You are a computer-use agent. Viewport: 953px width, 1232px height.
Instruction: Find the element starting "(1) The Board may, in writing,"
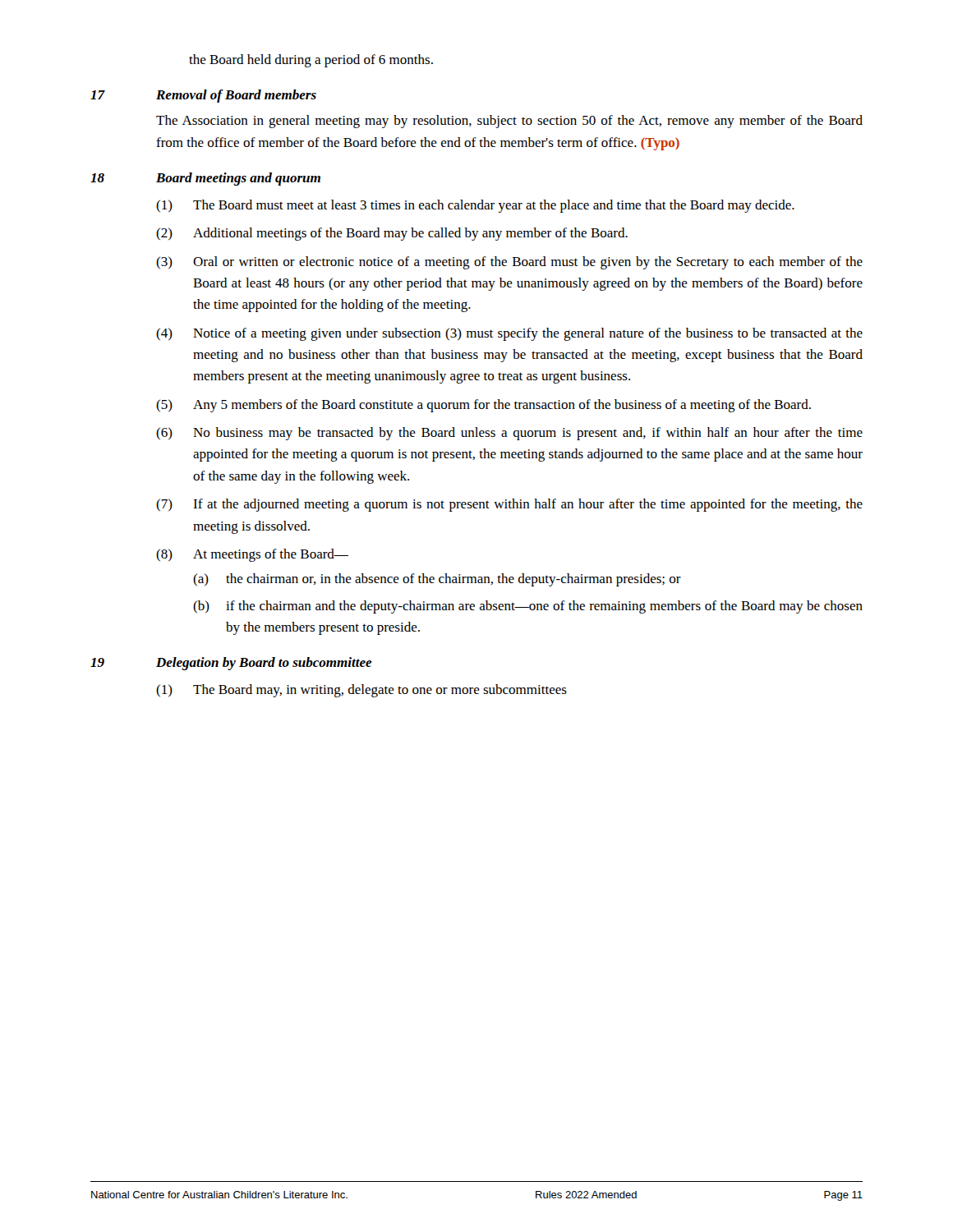[509, 690]
